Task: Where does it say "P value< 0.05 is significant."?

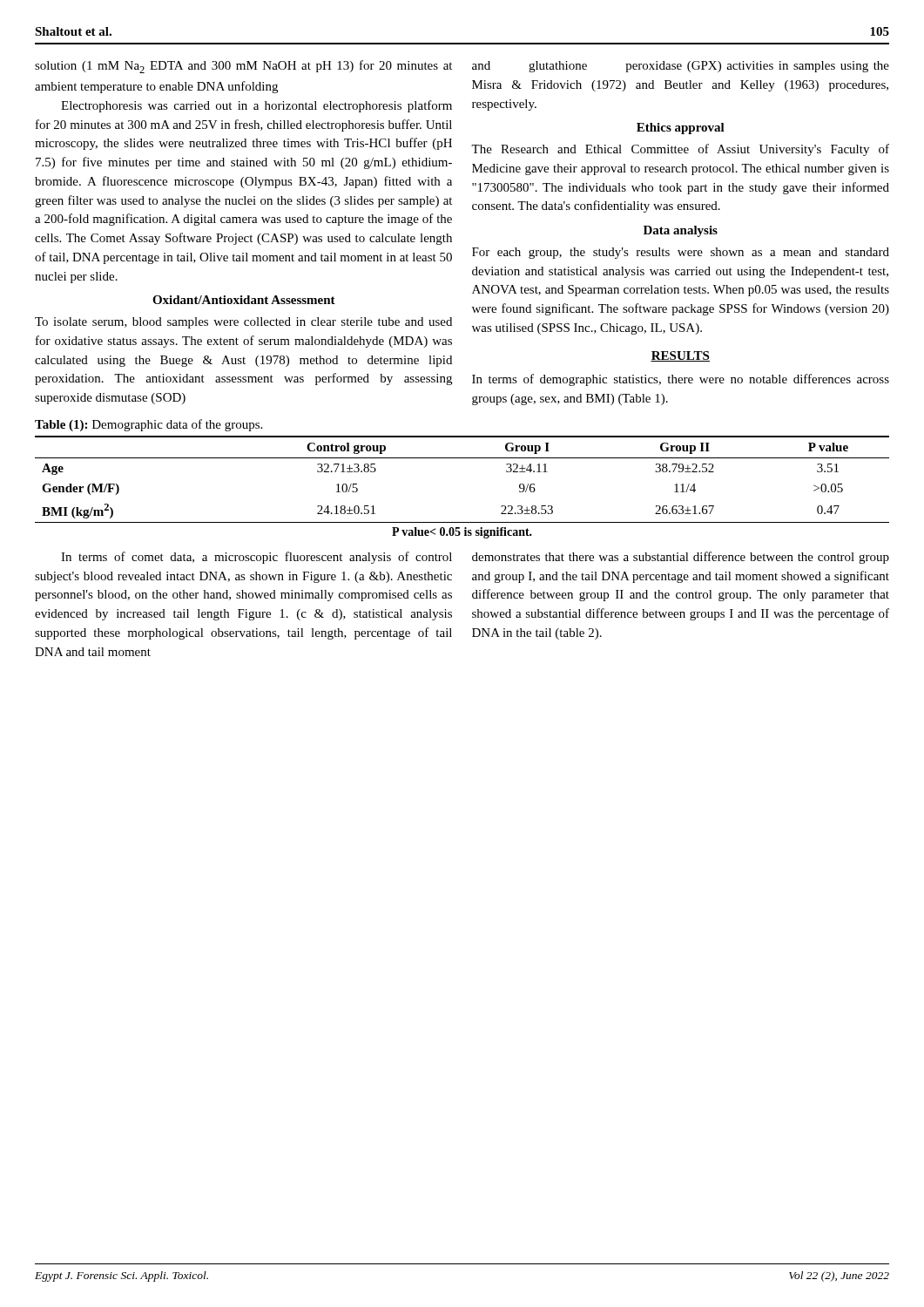Action: (462, 532)
